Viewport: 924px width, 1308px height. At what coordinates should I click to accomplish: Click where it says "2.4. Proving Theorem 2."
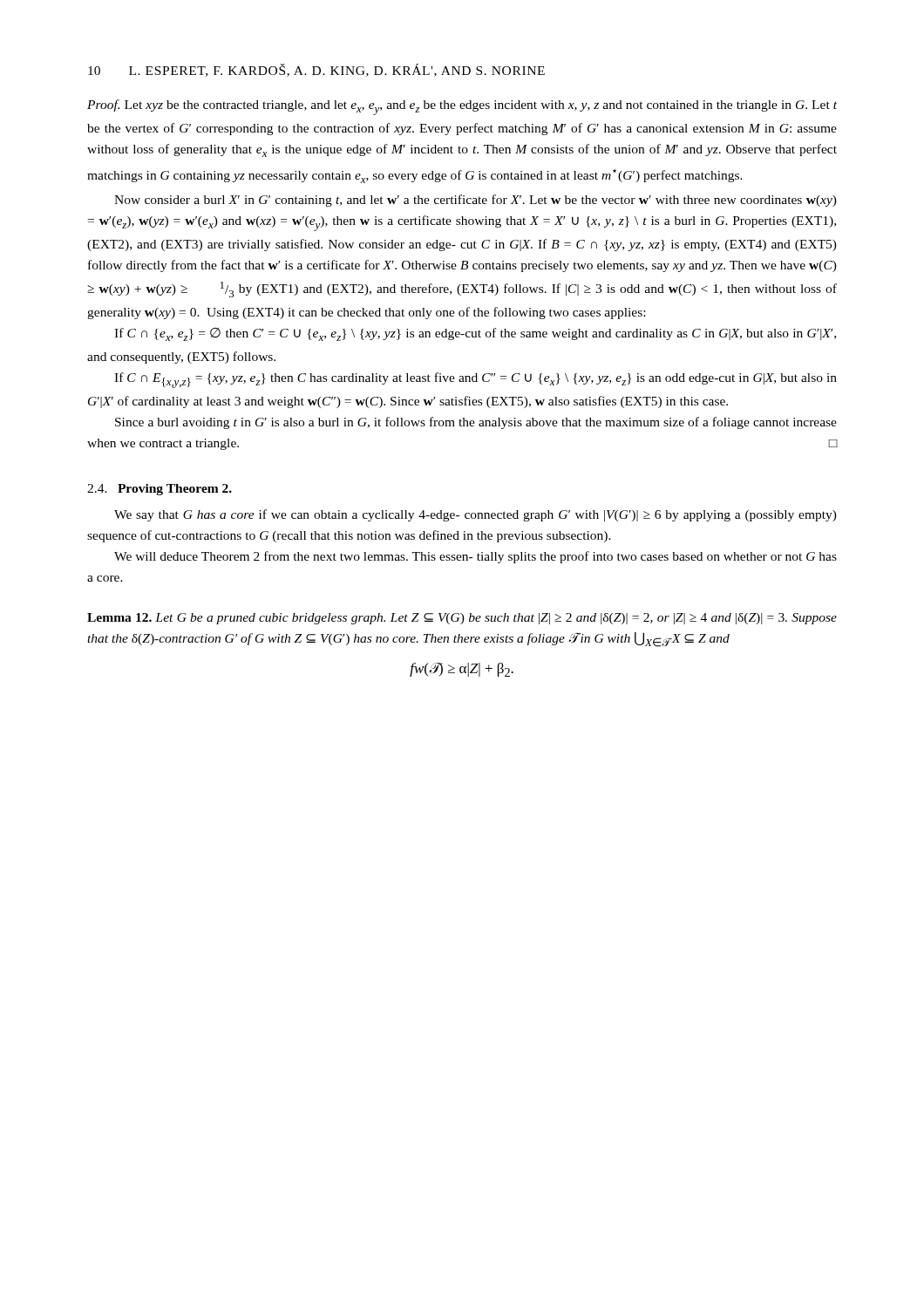coord(160,490)
